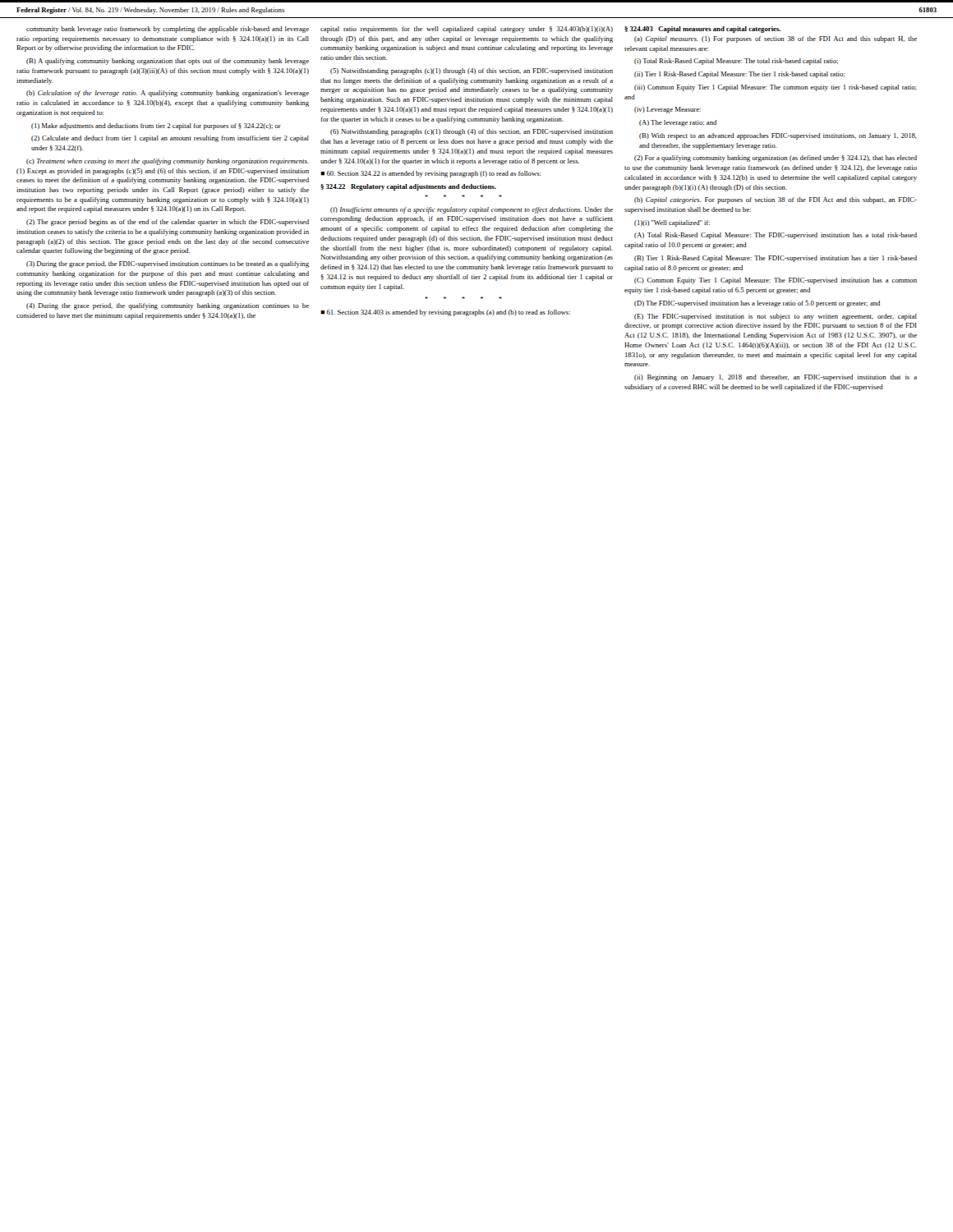Point to the text block starting "§ 324.403 Capital measures and"

(703, 29)
